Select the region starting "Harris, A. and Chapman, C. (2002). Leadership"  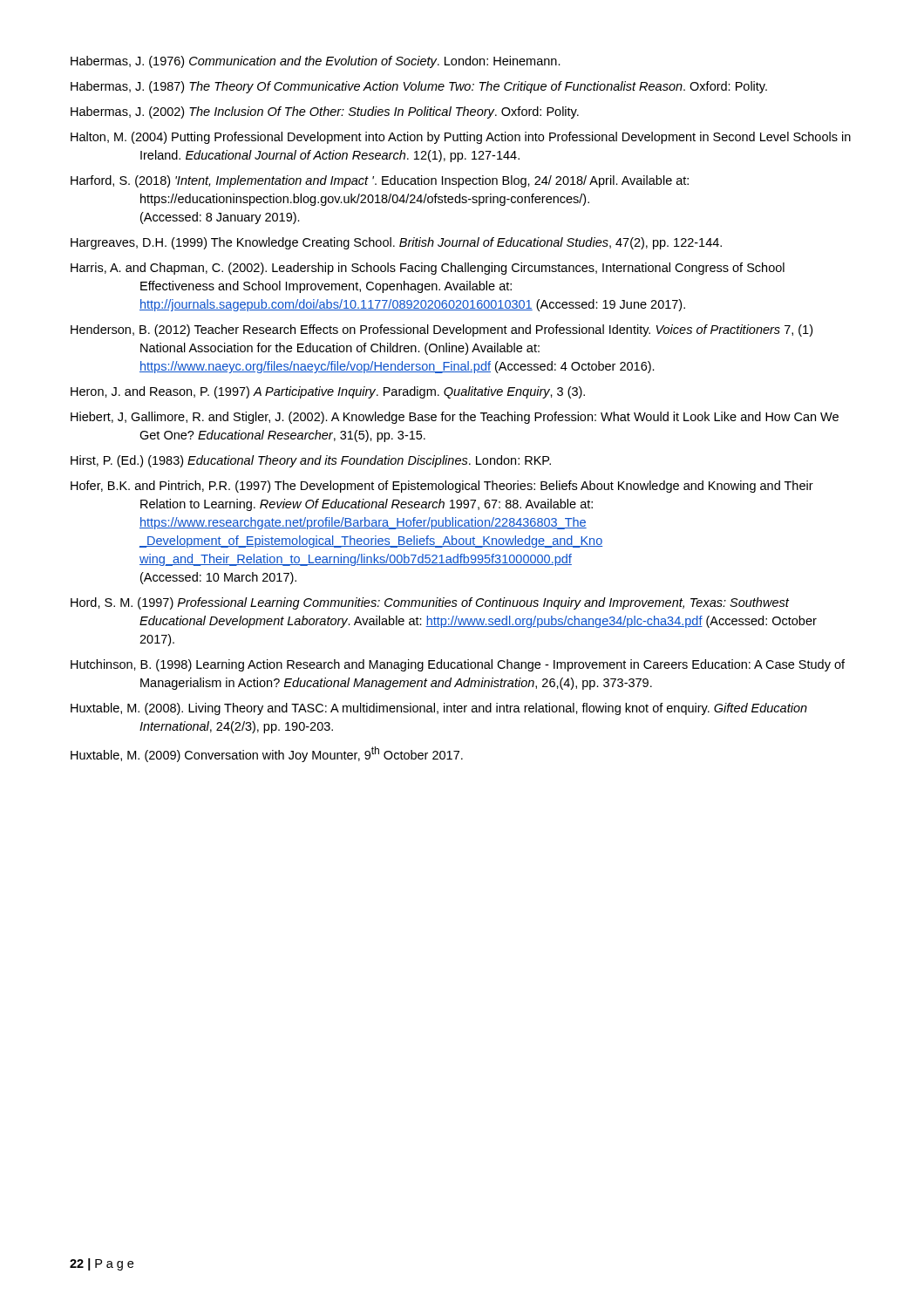click(x=427, y=286)
